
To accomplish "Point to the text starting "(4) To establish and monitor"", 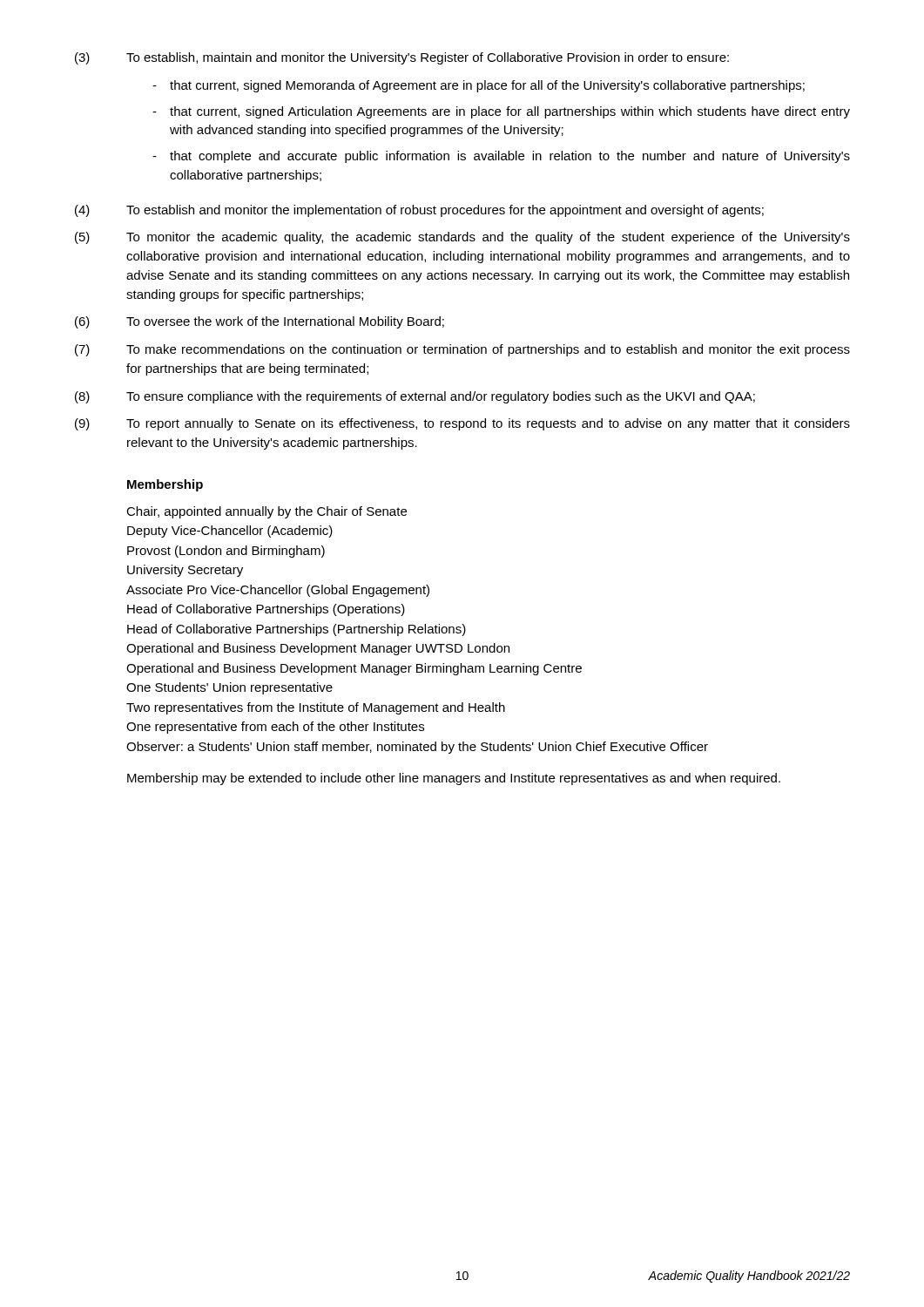I will click(462, 209).
